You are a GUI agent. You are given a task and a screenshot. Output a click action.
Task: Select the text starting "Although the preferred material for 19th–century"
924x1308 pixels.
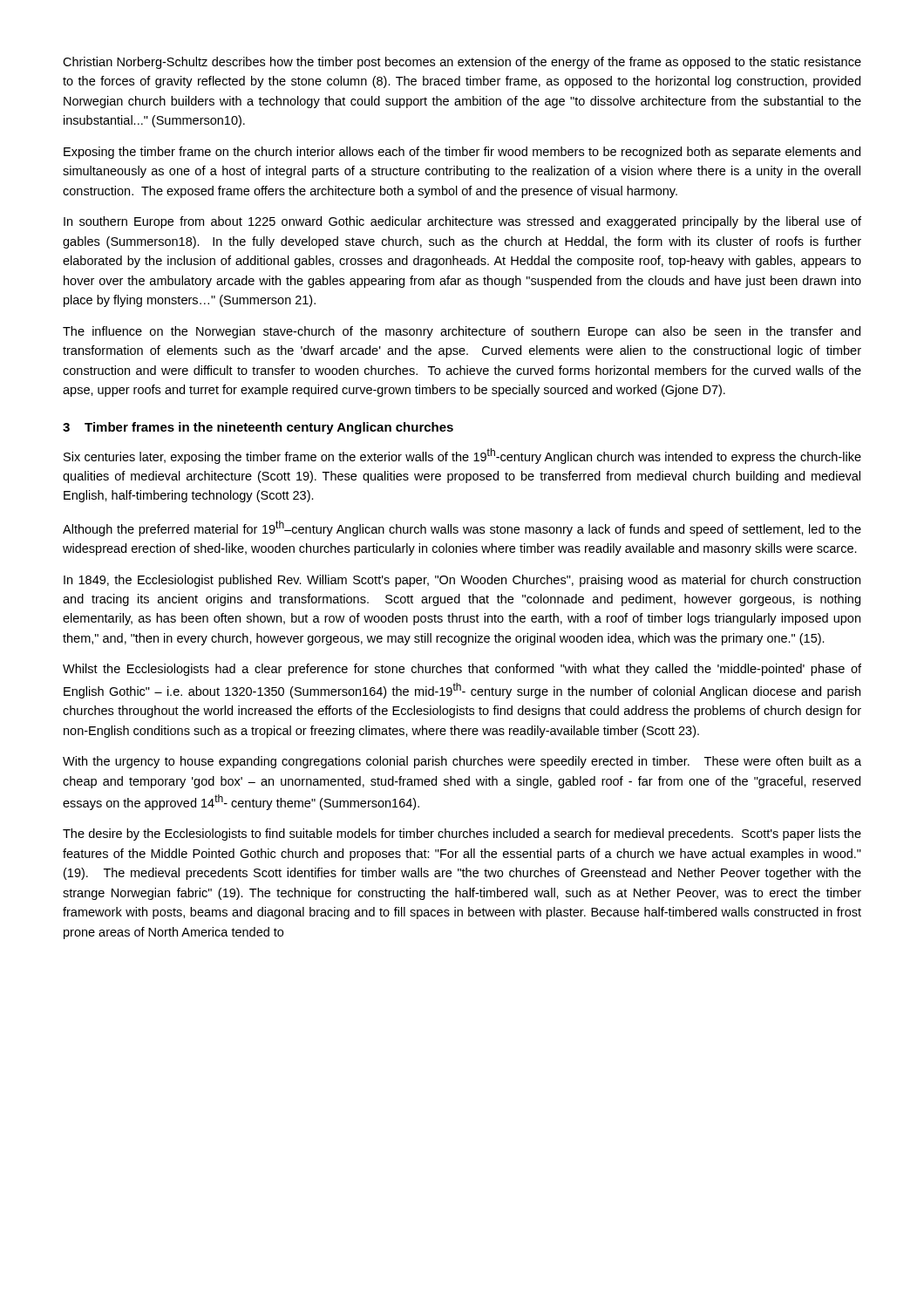(462, 537)
